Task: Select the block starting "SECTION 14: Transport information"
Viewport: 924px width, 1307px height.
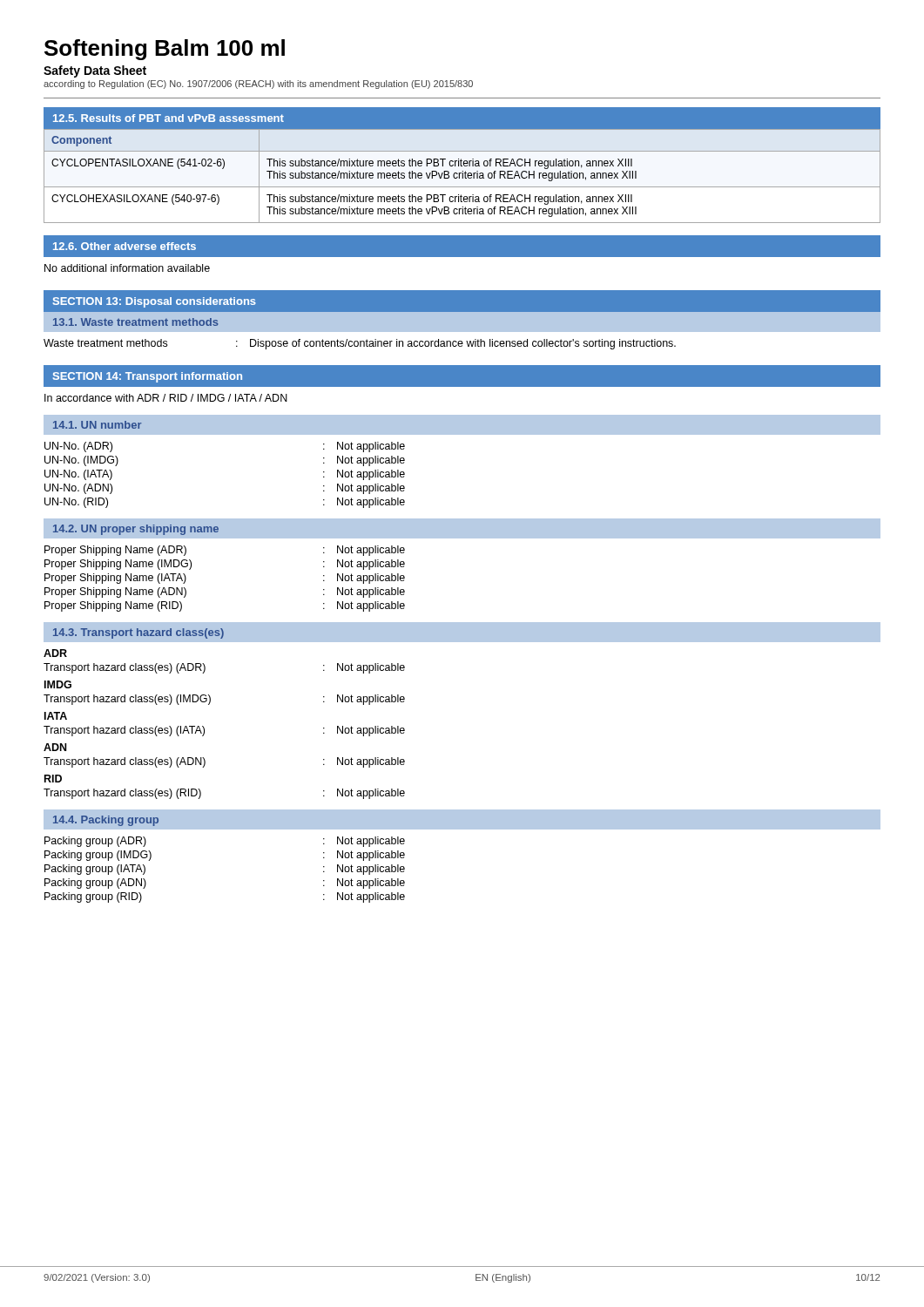Action: point(148,376)
